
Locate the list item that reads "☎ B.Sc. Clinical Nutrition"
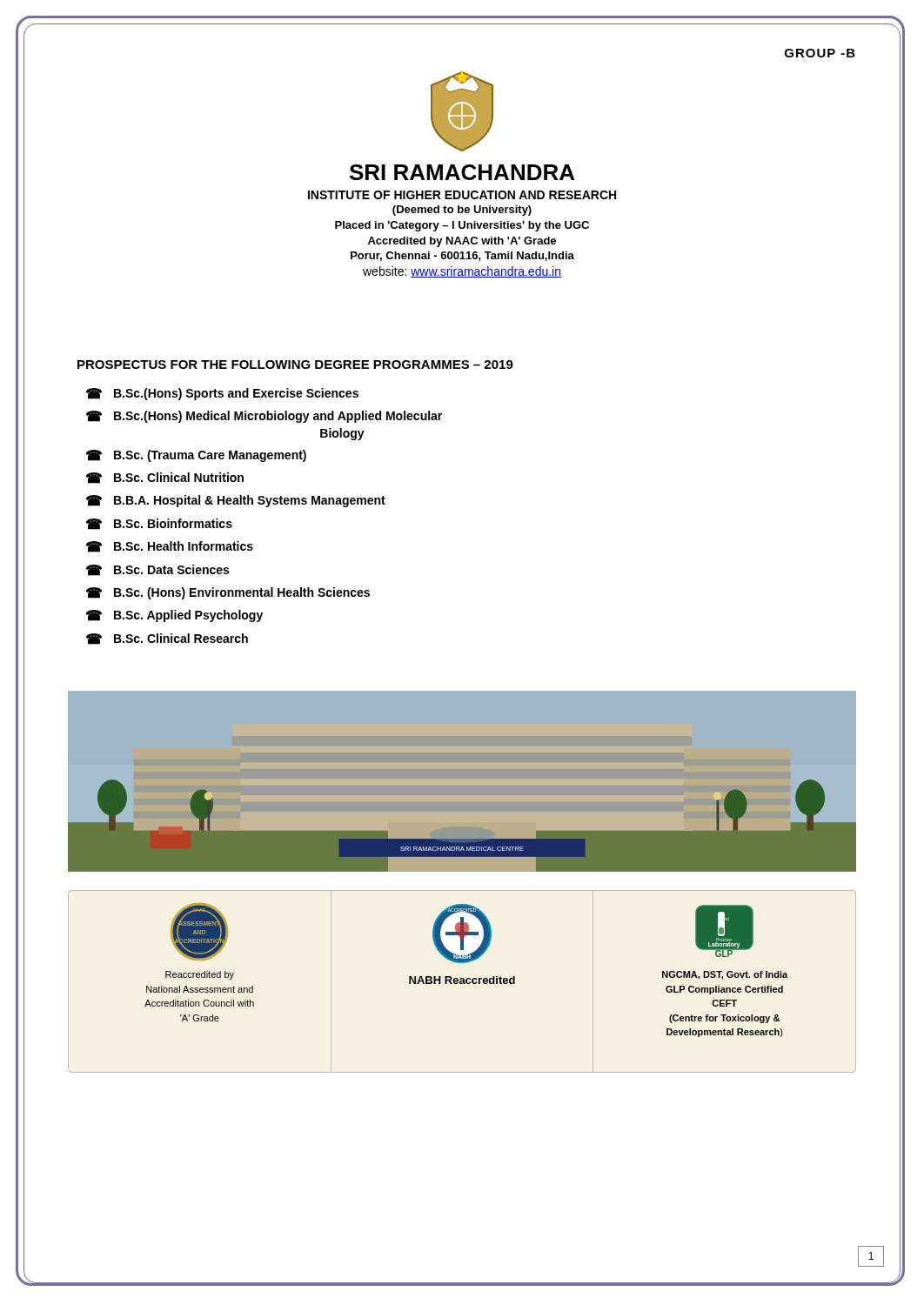(x=165, y=479)
